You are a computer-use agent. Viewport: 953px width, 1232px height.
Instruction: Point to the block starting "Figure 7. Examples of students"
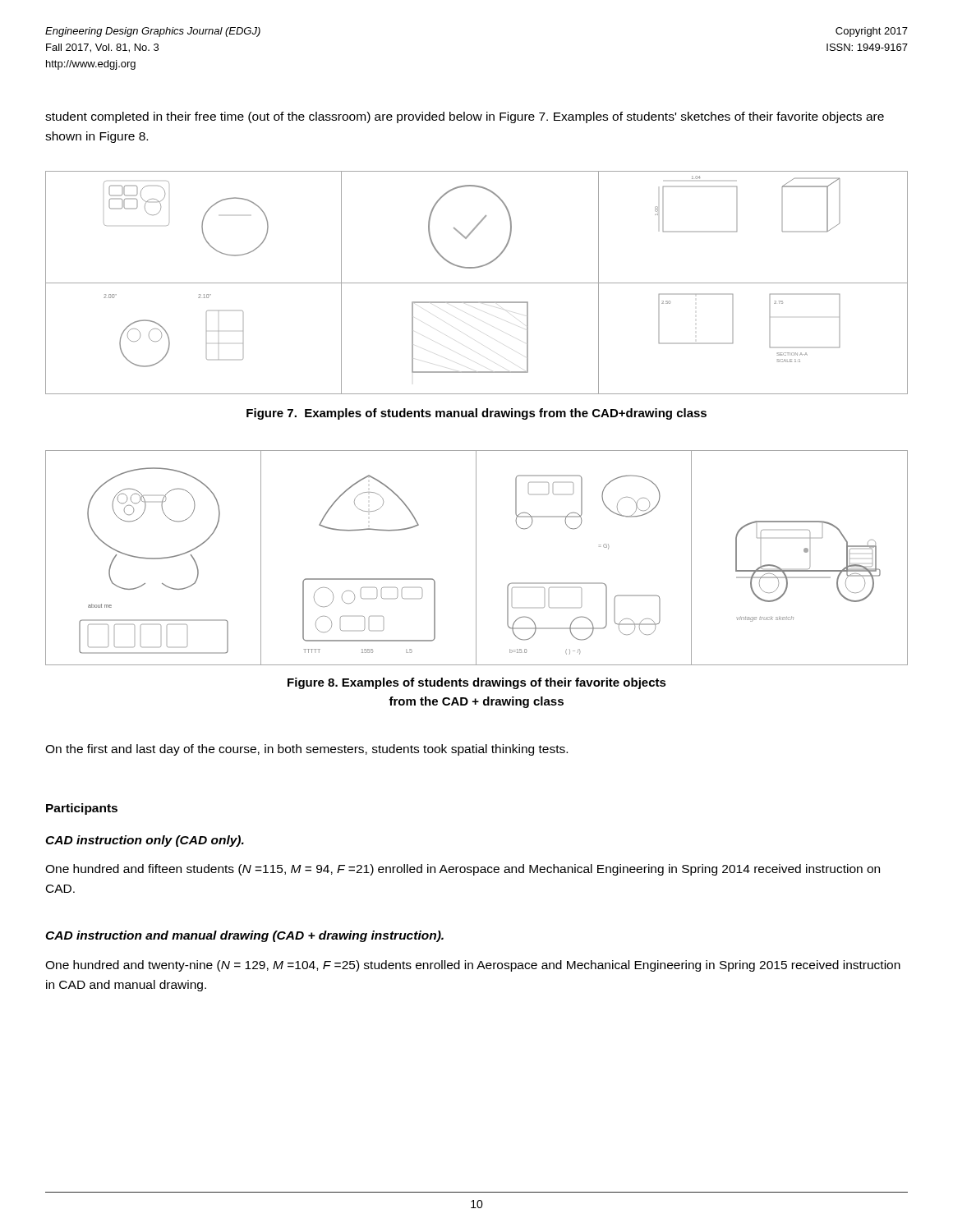(476, 413)
